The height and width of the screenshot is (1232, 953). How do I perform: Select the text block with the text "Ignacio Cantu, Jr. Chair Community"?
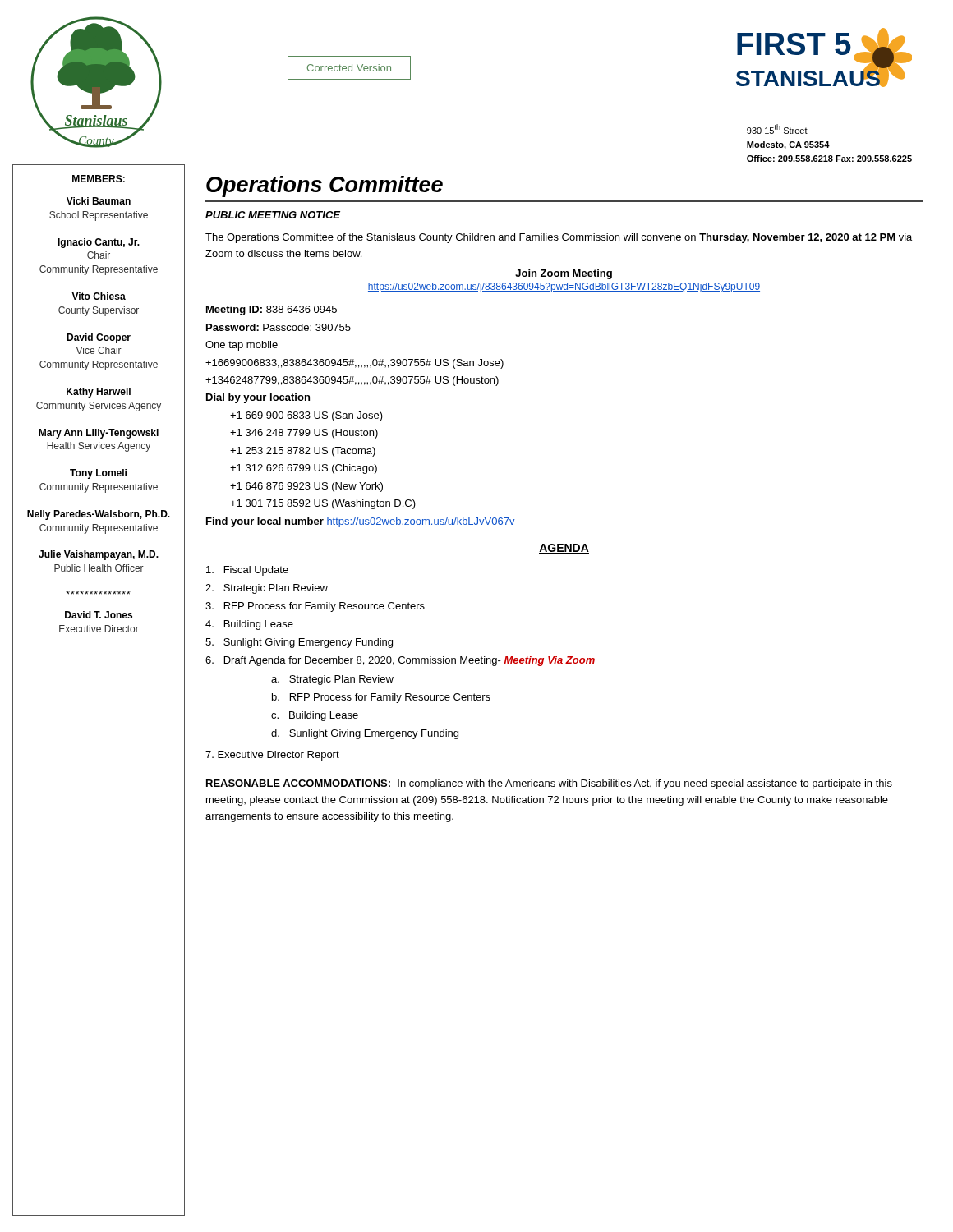(x=99, y=256)
